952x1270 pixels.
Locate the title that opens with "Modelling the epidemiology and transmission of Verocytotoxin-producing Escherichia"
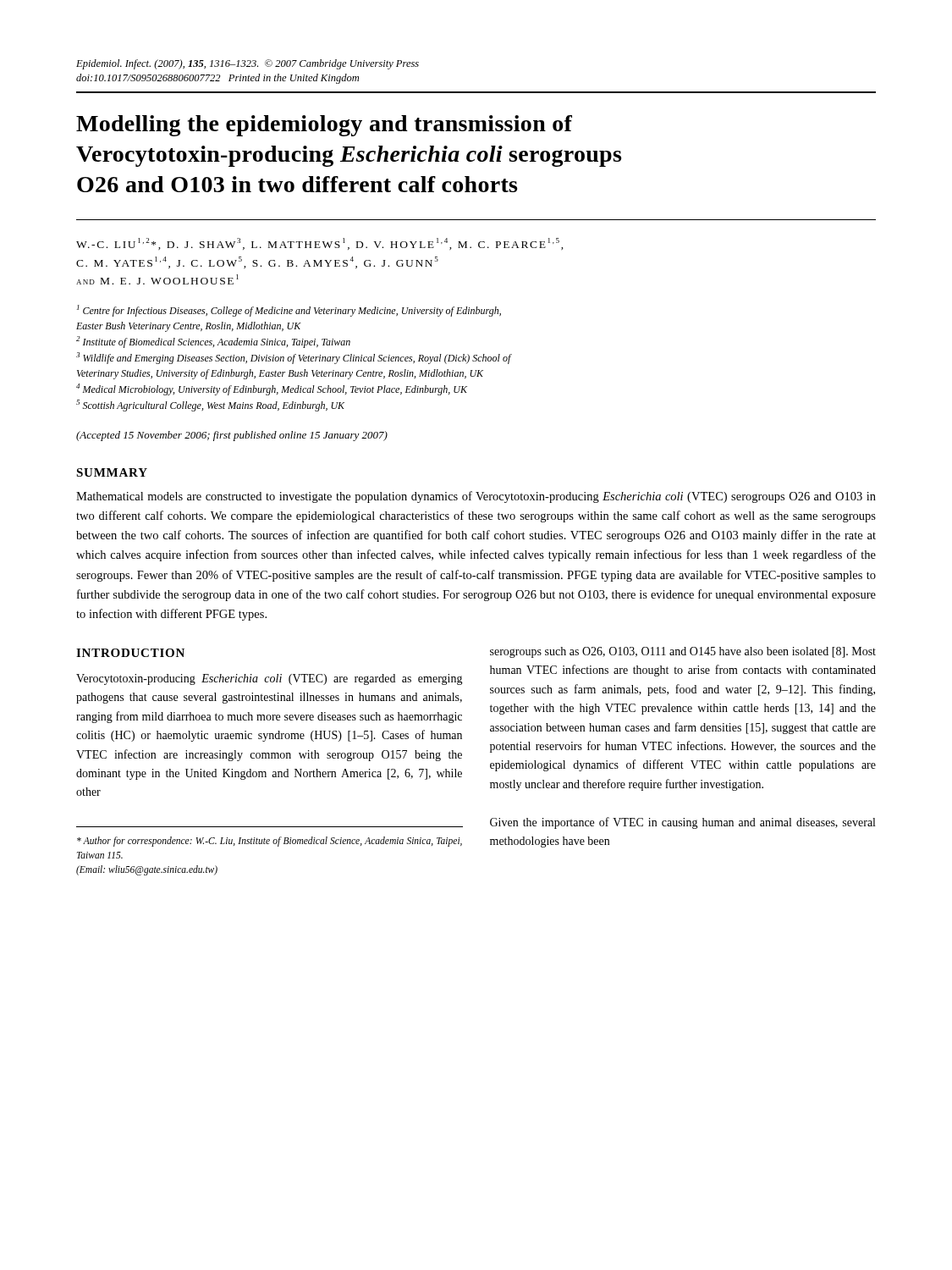476,154
